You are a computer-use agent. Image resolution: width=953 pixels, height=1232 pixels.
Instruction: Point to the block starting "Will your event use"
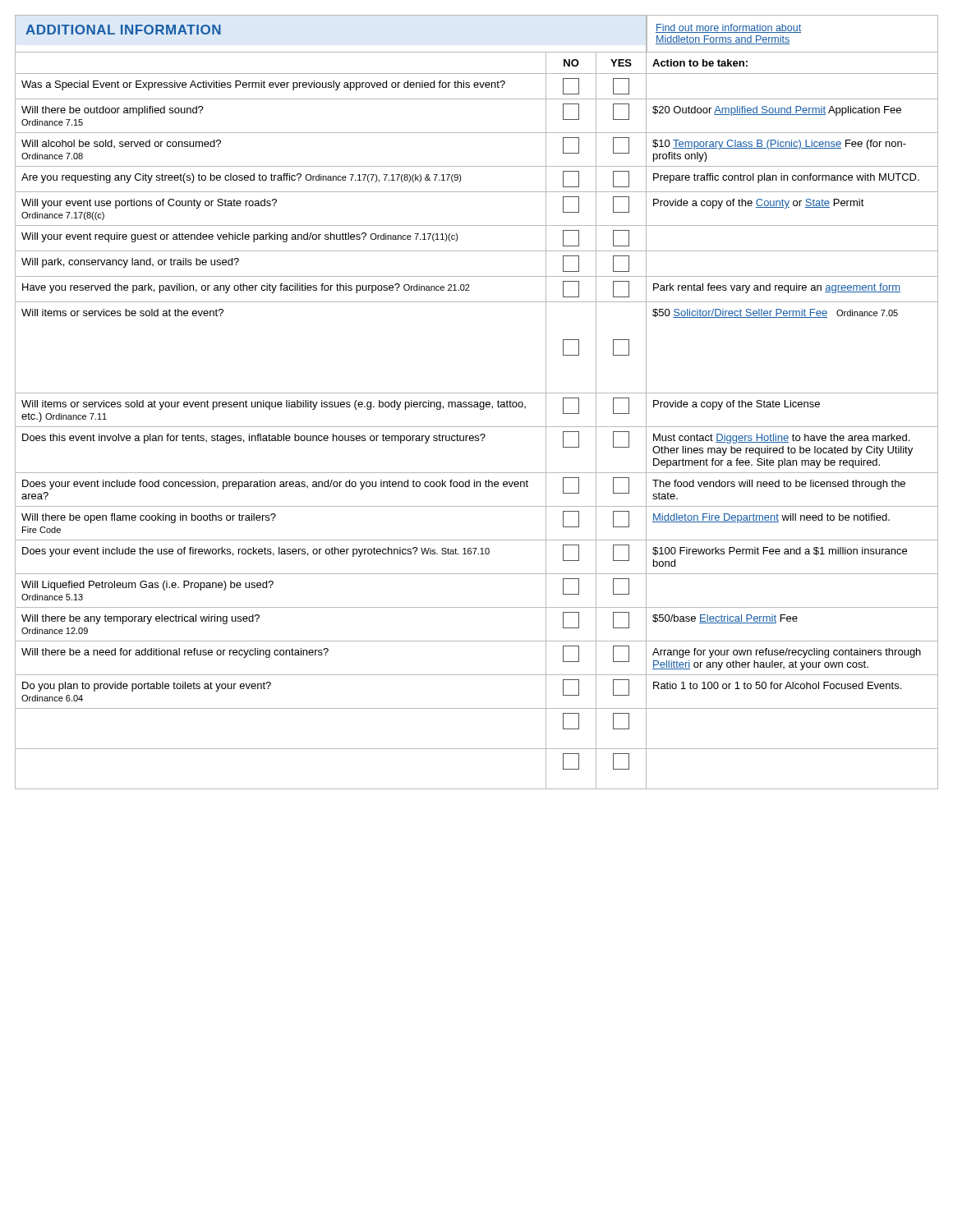tap(476, 209)
